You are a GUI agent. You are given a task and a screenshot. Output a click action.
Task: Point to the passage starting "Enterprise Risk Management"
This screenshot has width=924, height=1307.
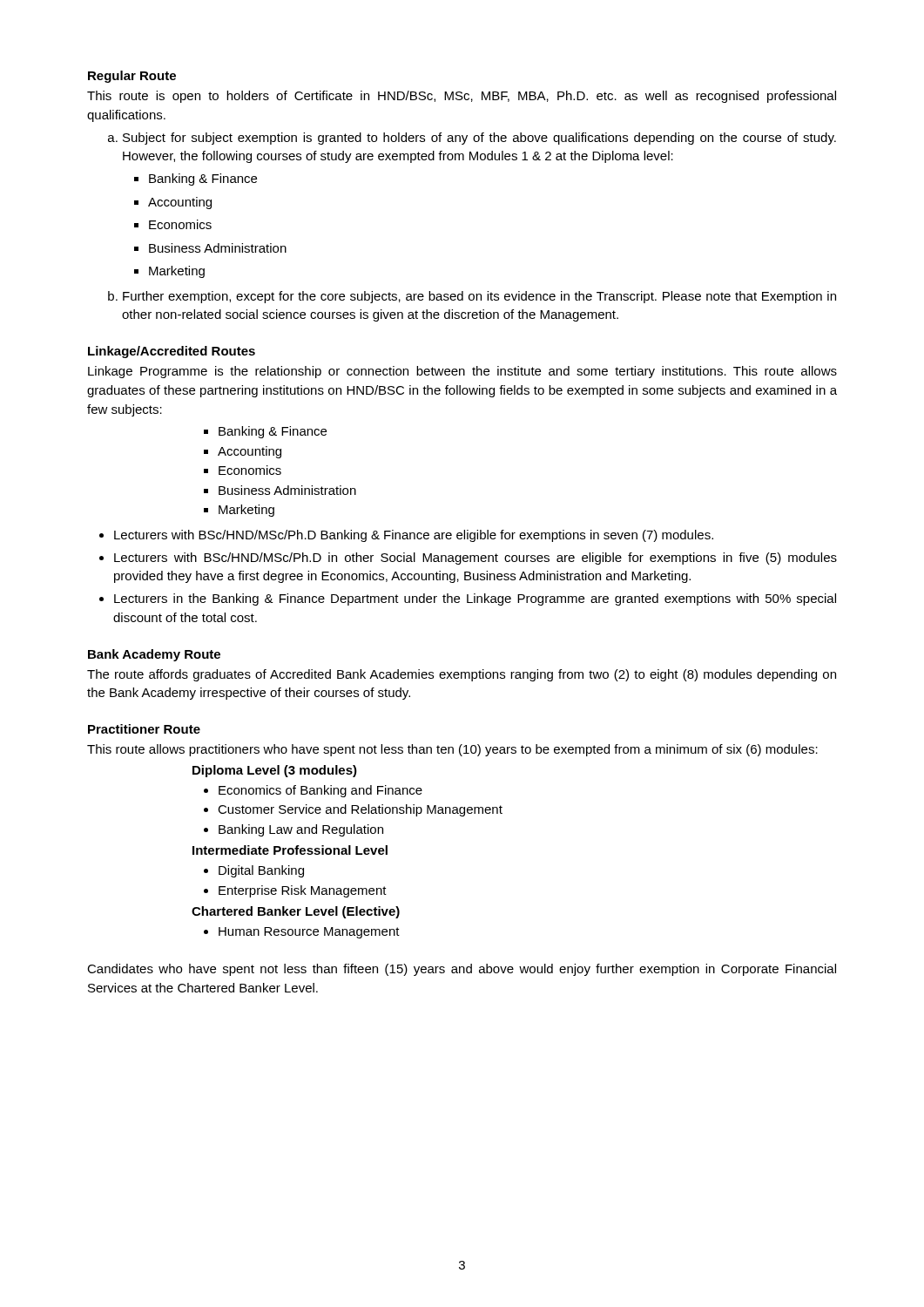coord(302,890)
